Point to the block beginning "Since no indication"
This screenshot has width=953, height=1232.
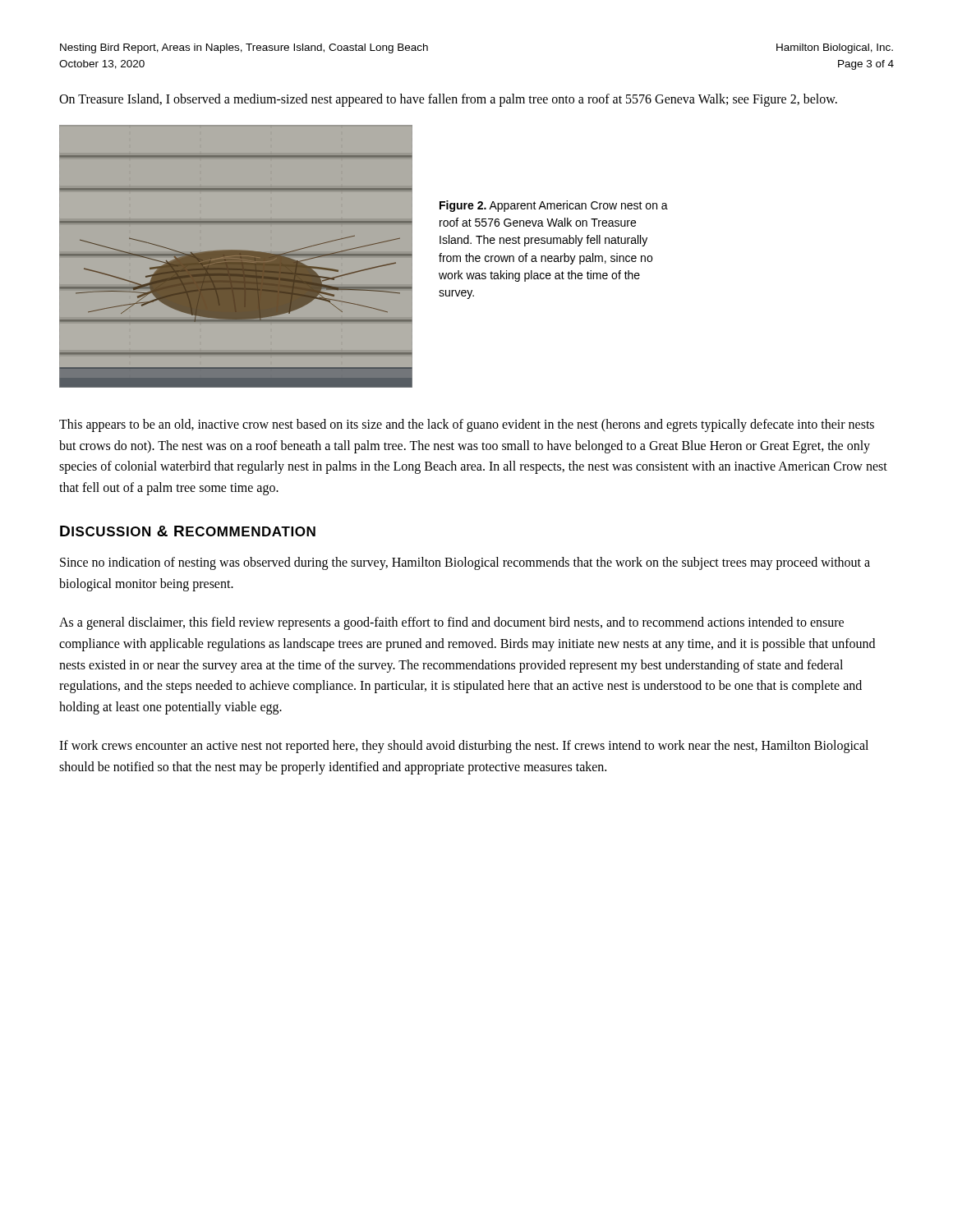(465, 573)
